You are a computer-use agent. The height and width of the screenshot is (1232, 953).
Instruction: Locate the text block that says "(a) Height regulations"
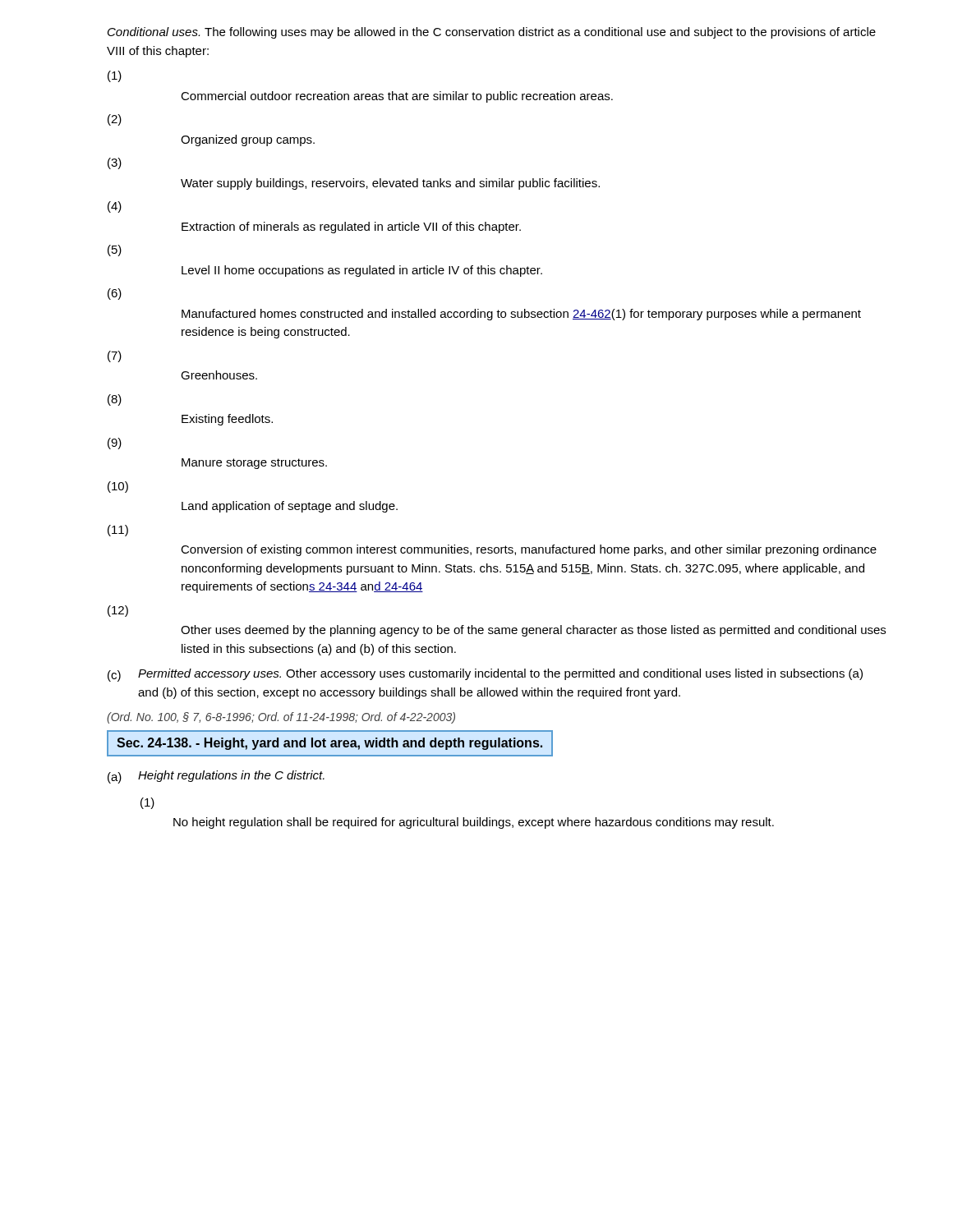[216, 777]
